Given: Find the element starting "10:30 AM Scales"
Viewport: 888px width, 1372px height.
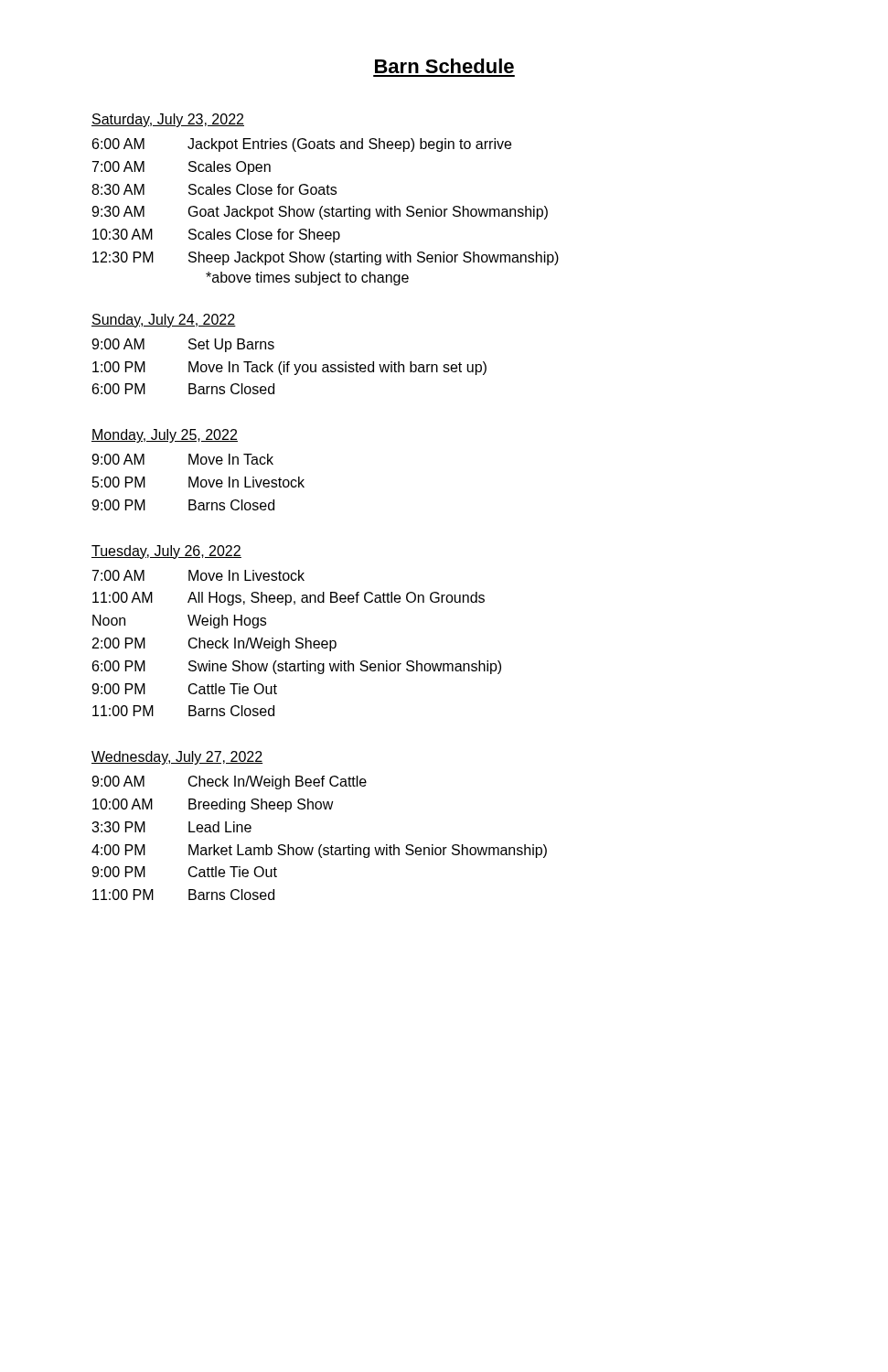Looking at the screenshot, I should click(216, 236).
